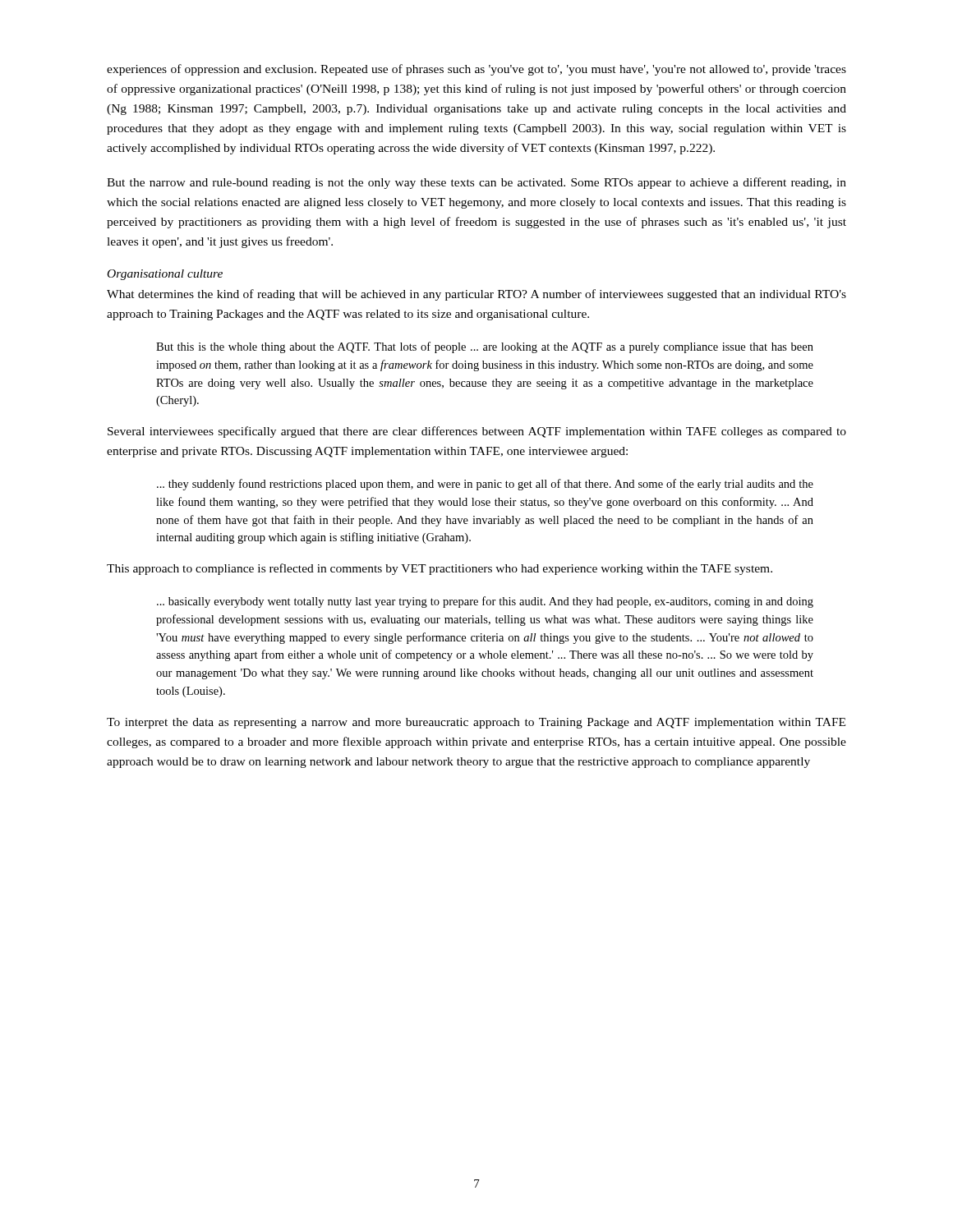Locate the block of text that opens with "What determines the"

(476, 304)
